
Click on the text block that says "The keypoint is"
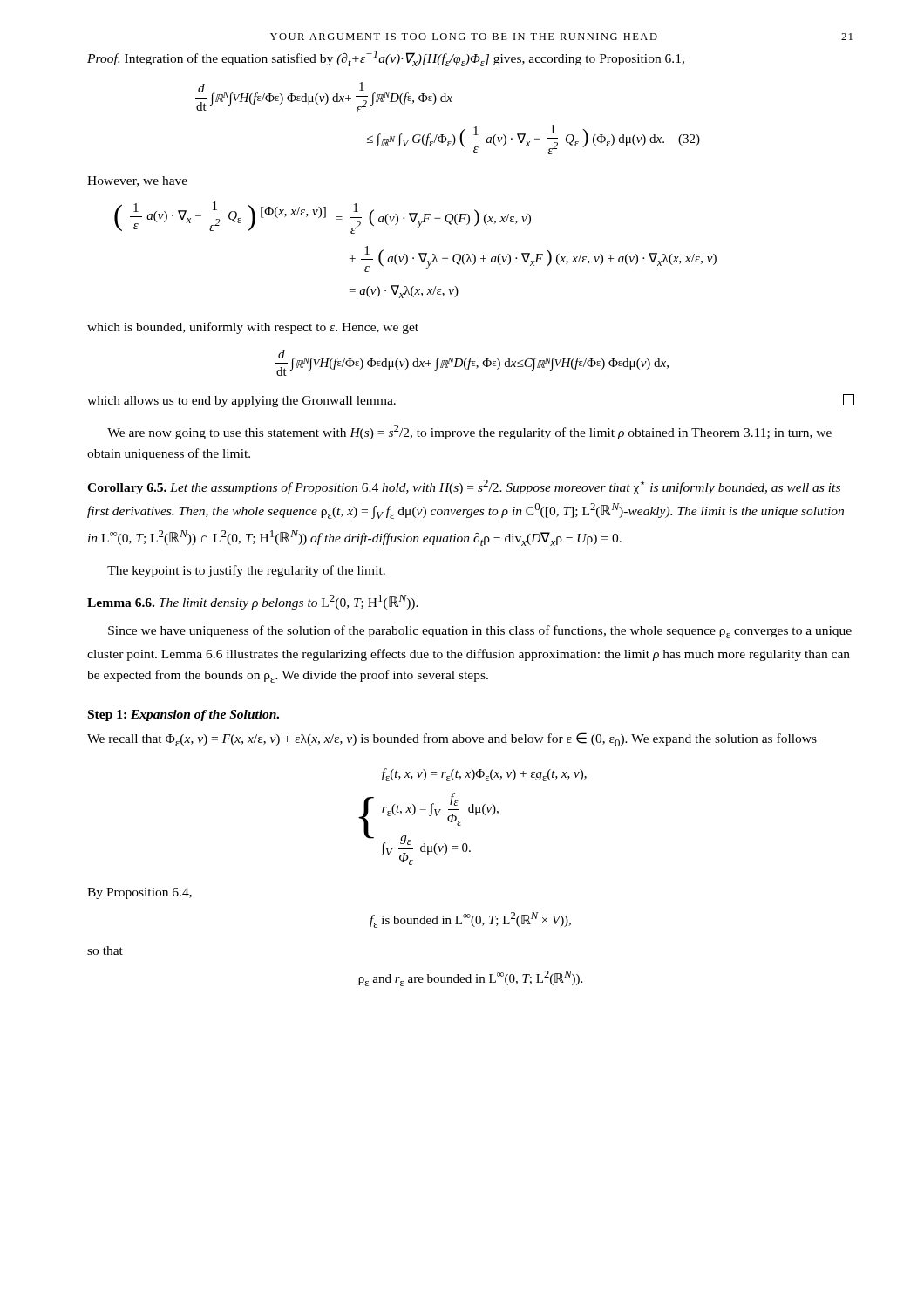(247, 570)
